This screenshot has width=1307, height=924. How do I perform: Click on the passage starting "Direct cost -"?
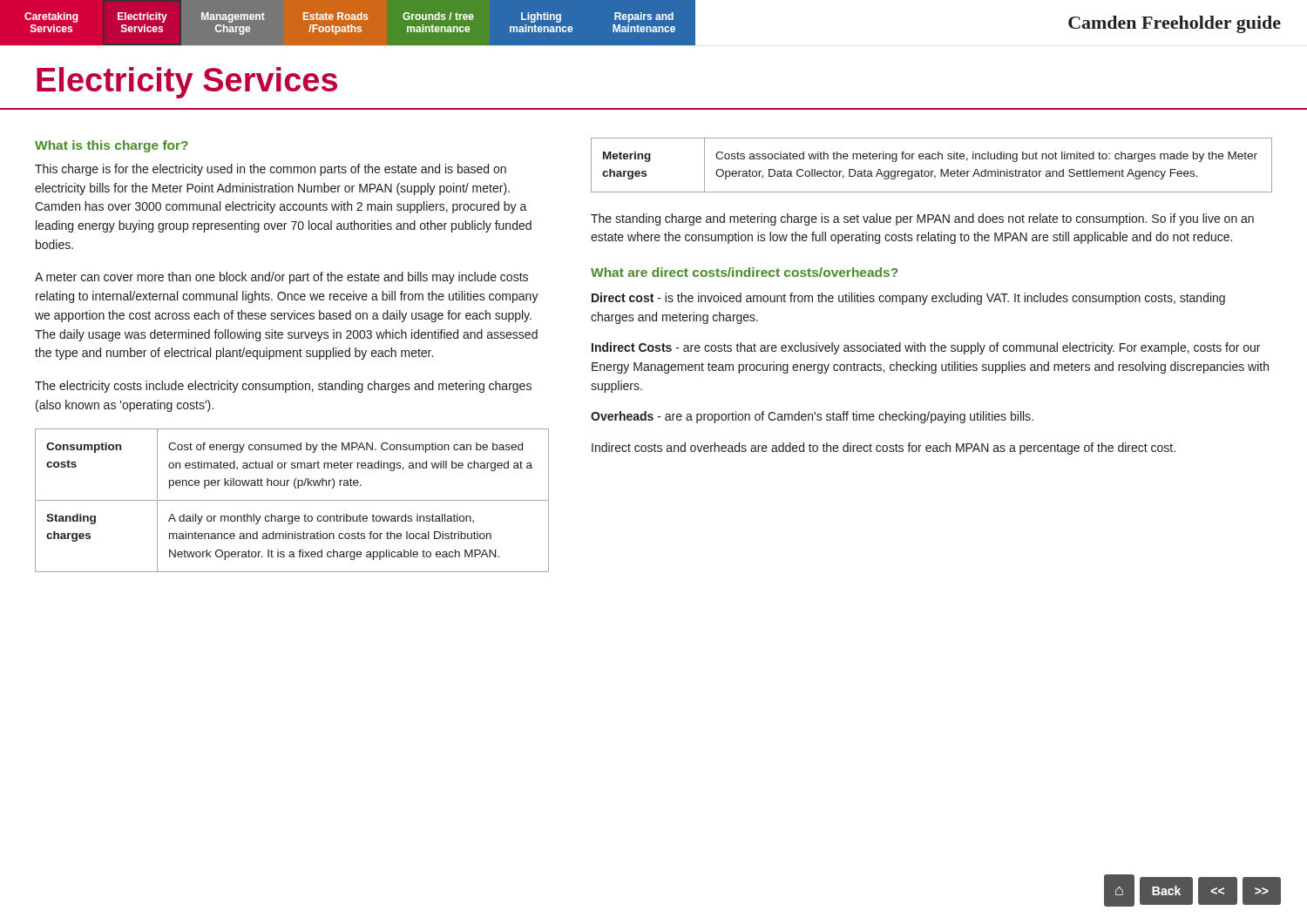tap(908, 307)
